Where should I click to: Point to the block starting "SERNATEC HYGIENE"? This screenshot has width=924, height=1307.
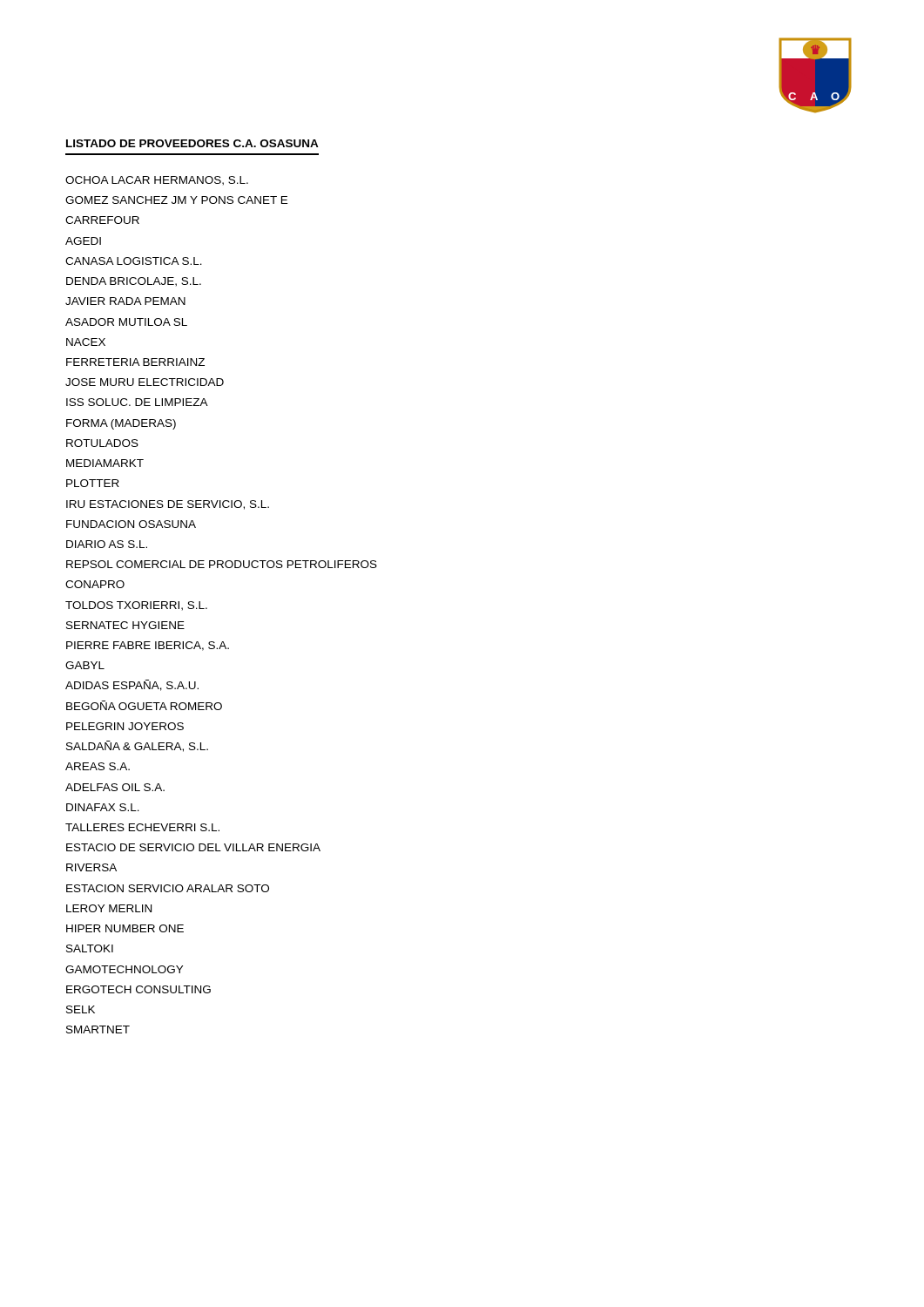125,625
